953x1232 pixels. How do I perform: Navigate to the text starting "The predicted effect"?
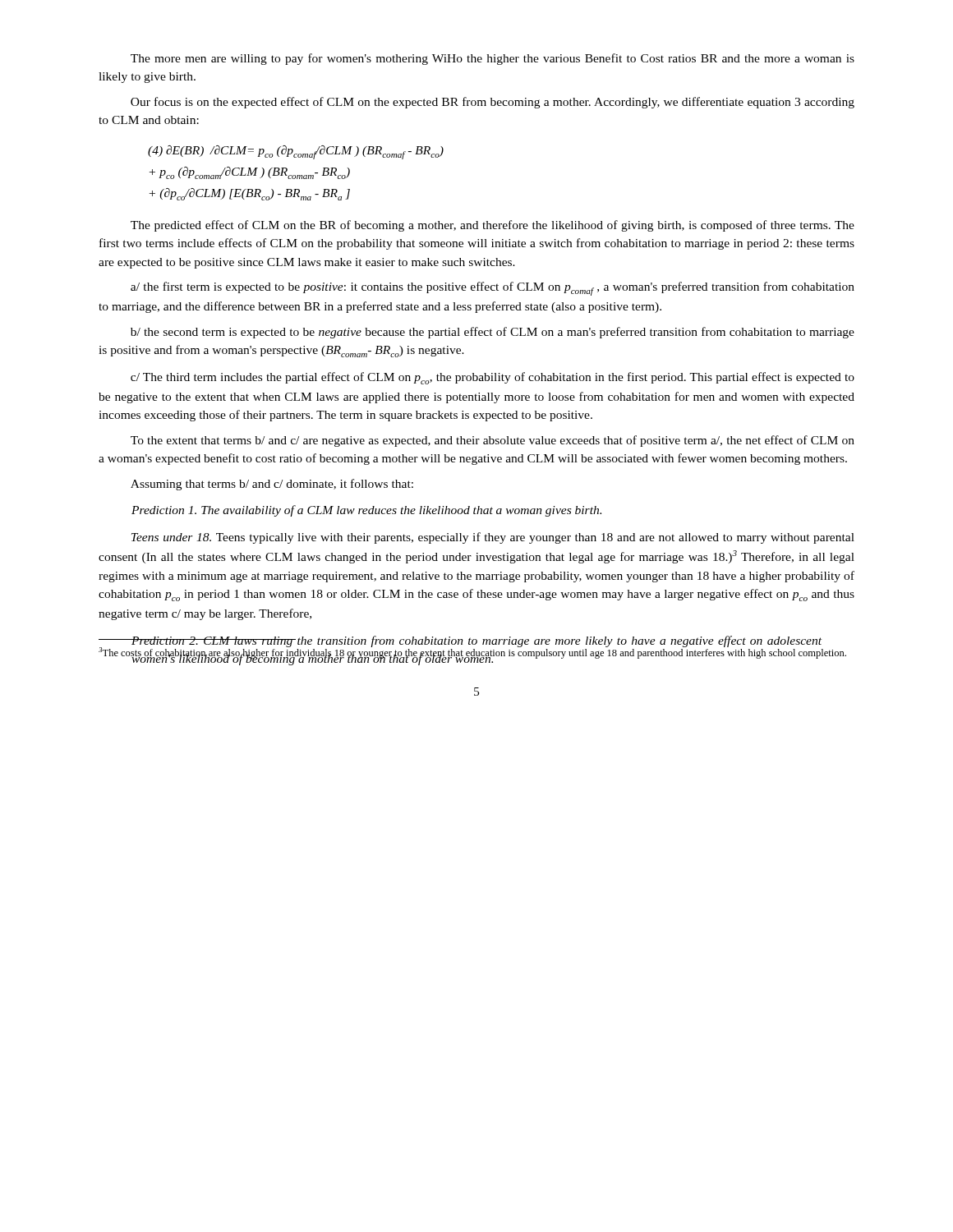pos(476,243)
